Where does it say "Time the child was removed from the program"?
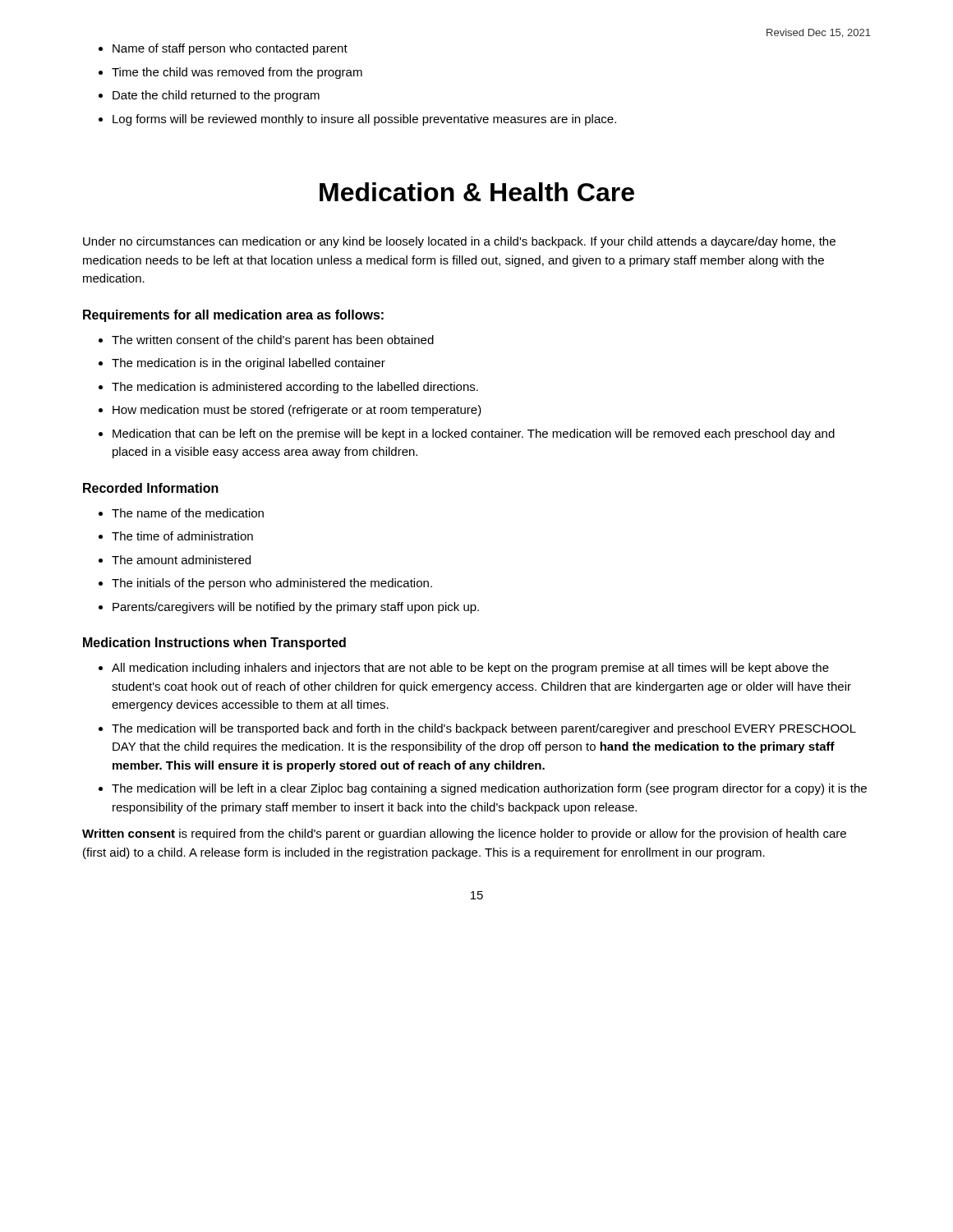The width and height of the screenshot is (953, 1232). (x=237, y=71)
